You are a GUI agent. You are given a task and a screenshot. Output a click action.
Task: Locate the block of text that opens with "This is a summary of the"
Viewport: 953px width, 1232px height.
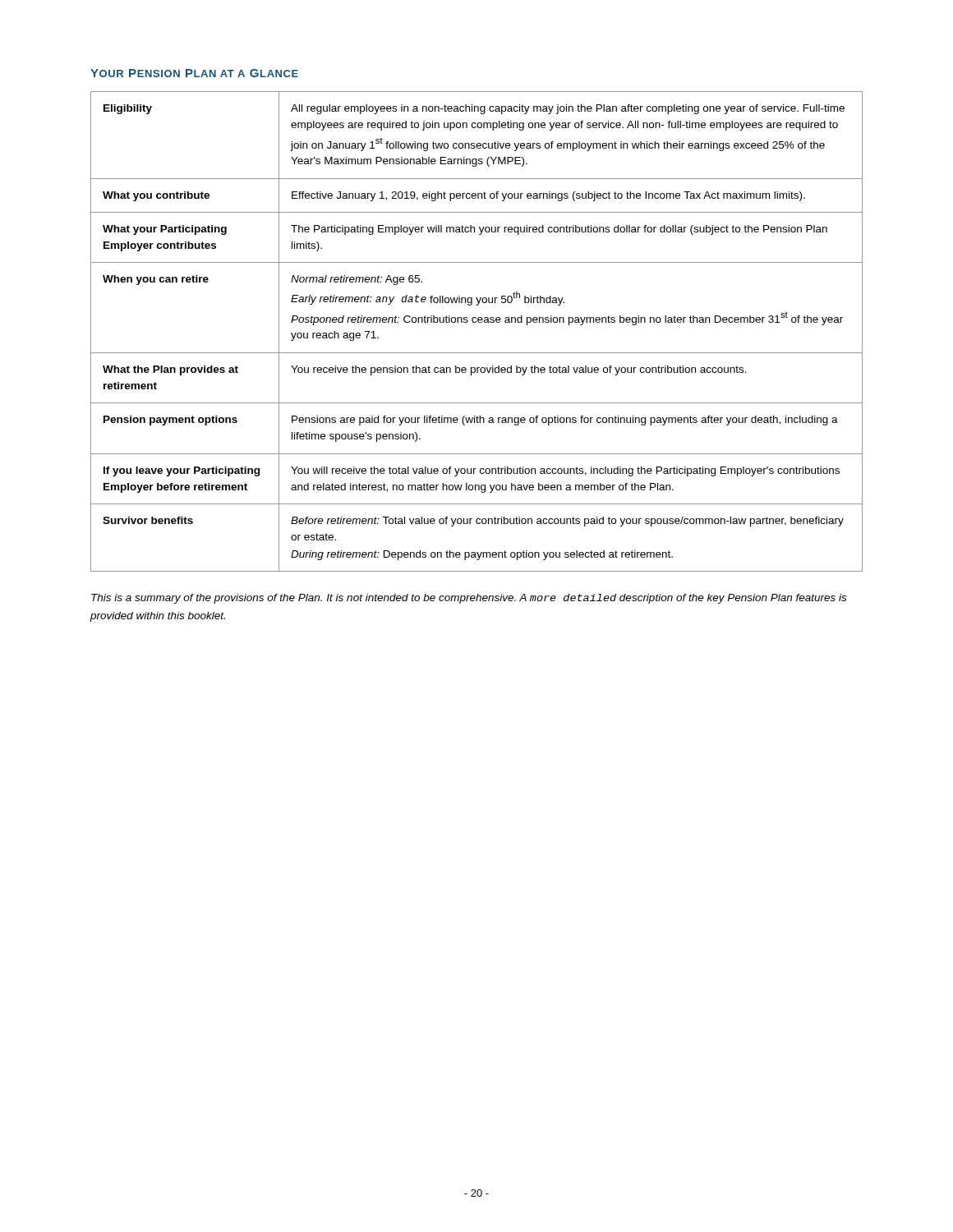(x=469, y=606)
